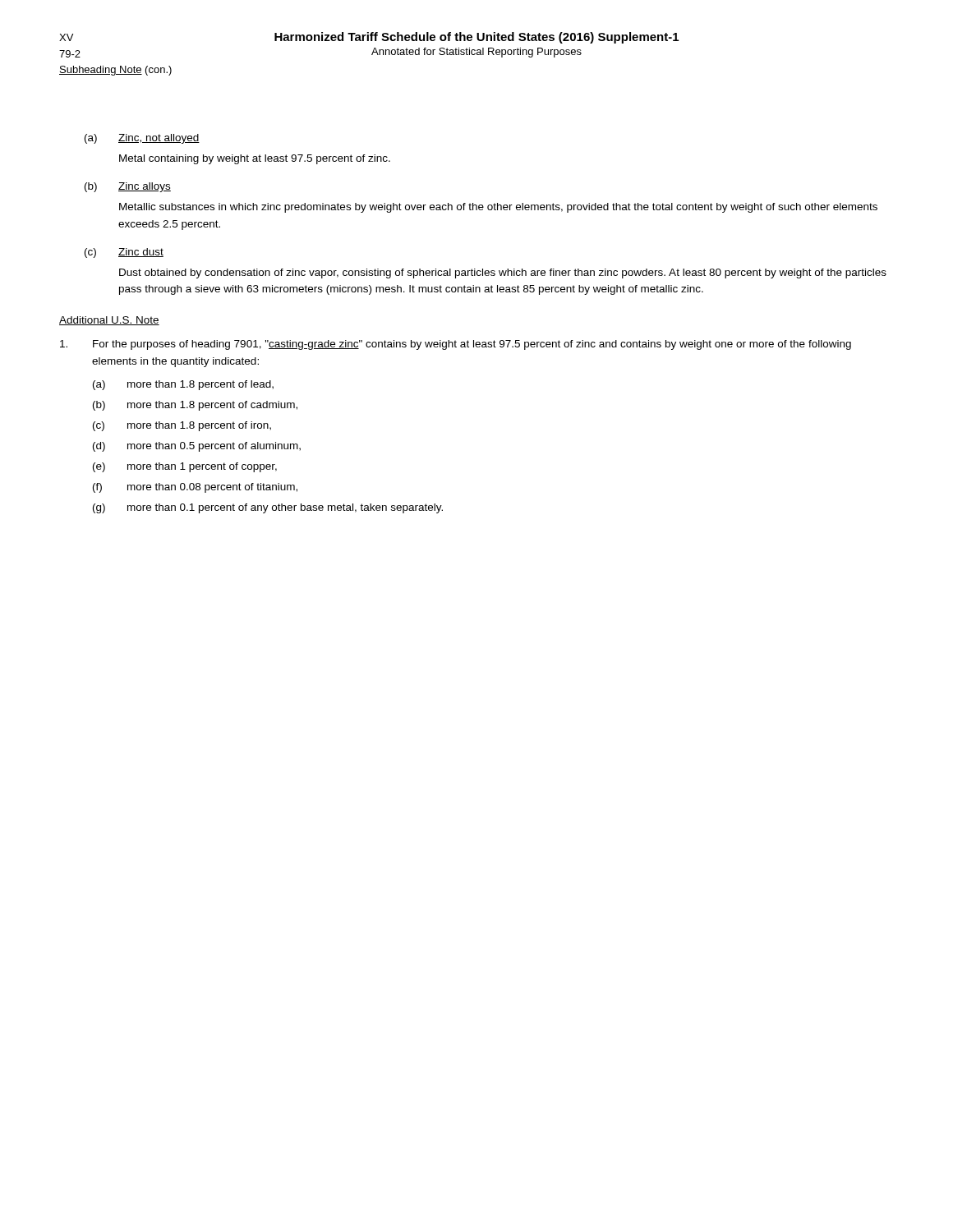Select the text starting "(c) Zinc dust"
This screenshot has width=953, height=1232.
[124, 253]
